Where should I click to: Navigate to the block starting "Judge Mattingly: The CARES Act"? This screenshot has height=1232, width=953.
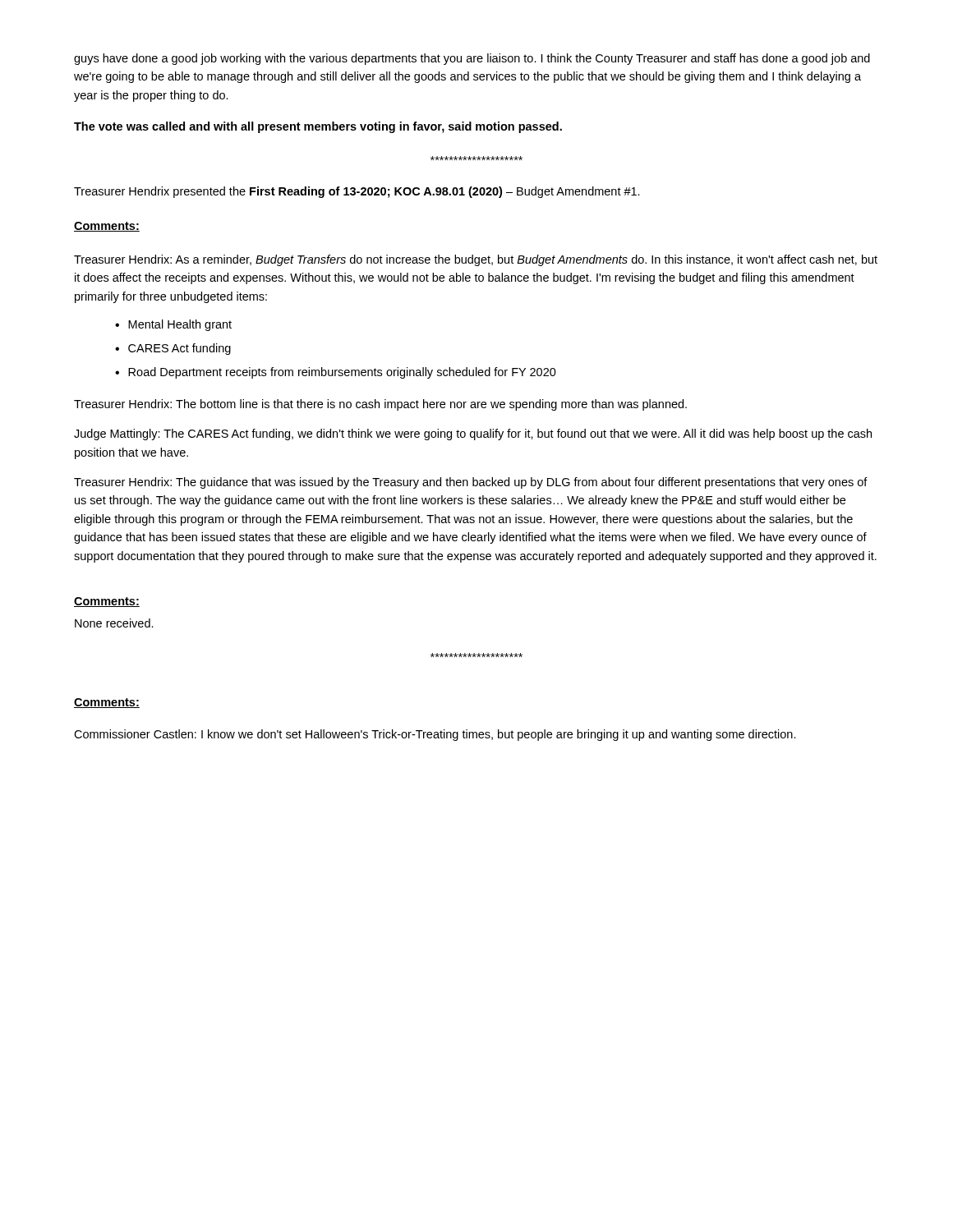coord(473,443)
